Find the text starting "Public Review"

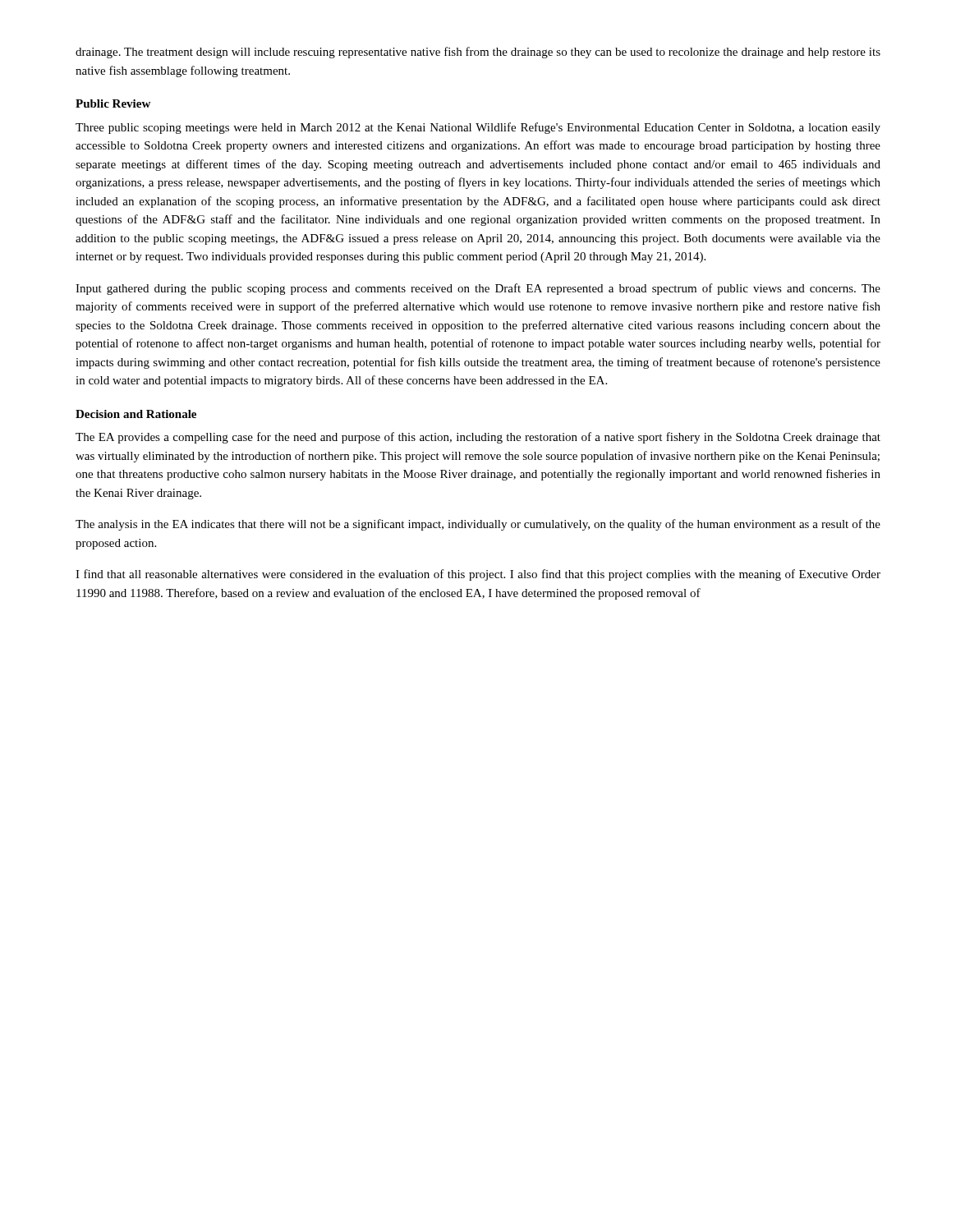113,103
